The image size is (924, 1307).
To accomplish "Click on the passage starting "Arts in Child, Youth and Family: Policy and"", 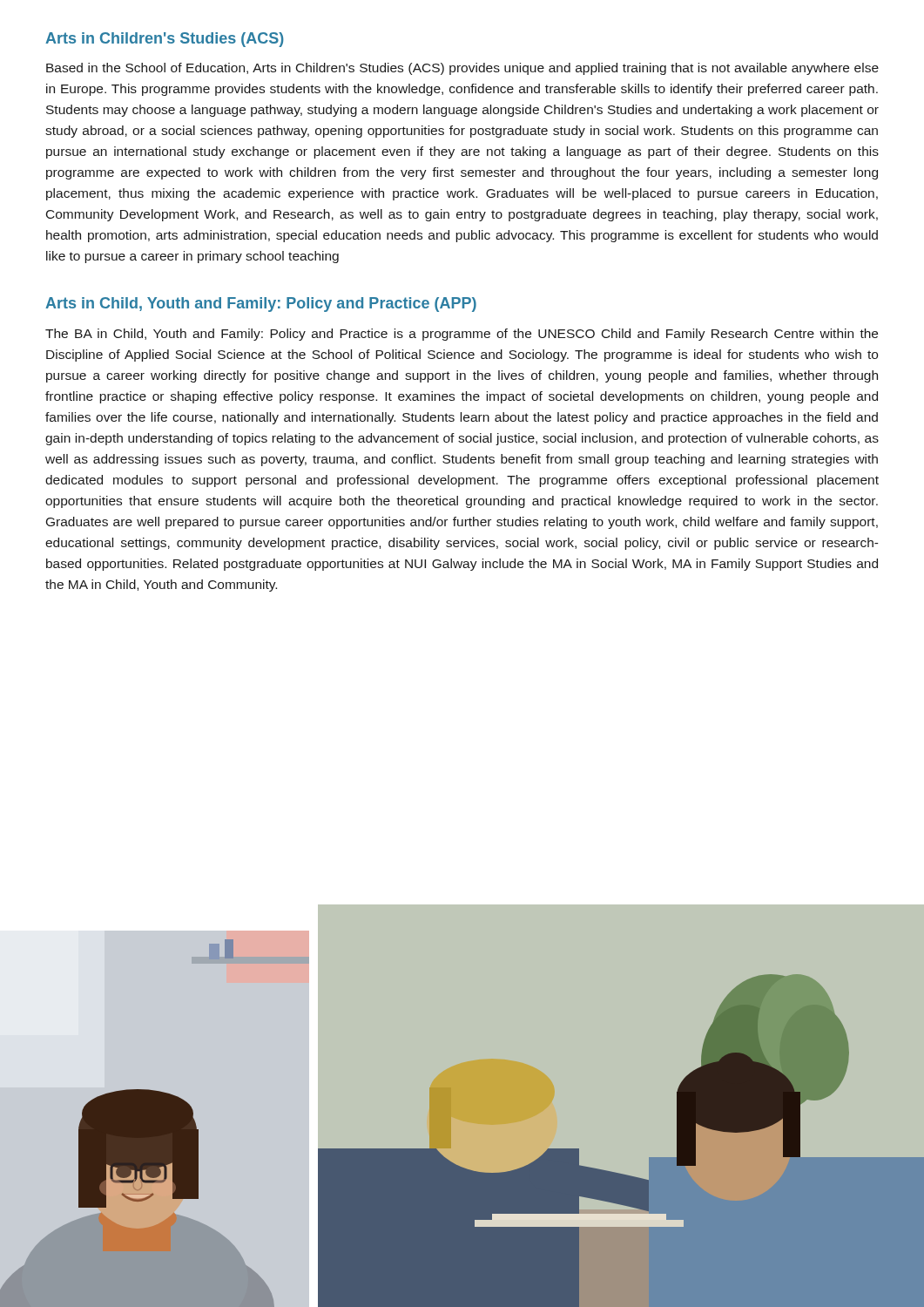I will (261, 304).
